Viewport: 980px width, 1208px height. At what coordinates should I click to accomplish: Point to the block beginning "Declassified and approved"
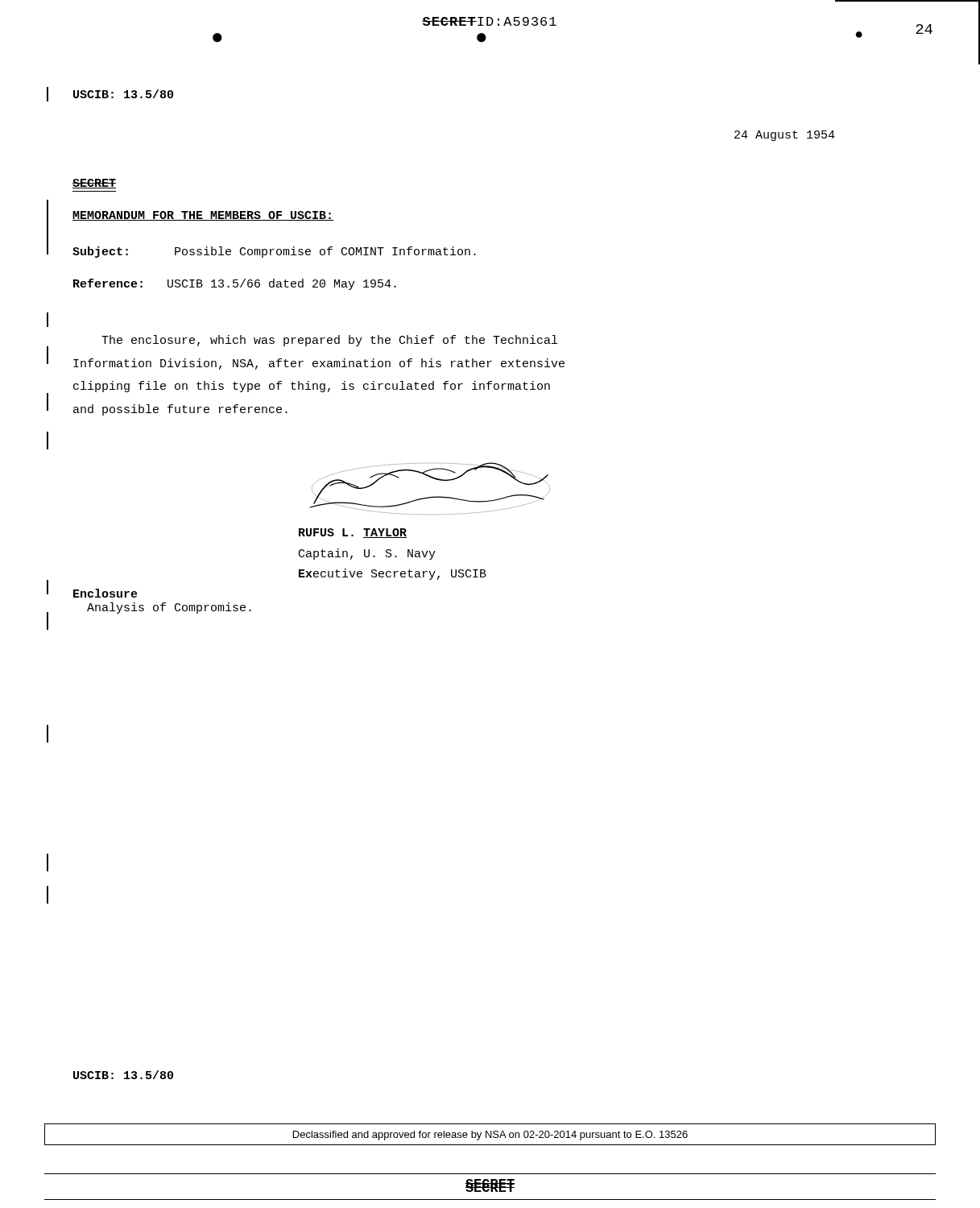tap(490, 1134)
